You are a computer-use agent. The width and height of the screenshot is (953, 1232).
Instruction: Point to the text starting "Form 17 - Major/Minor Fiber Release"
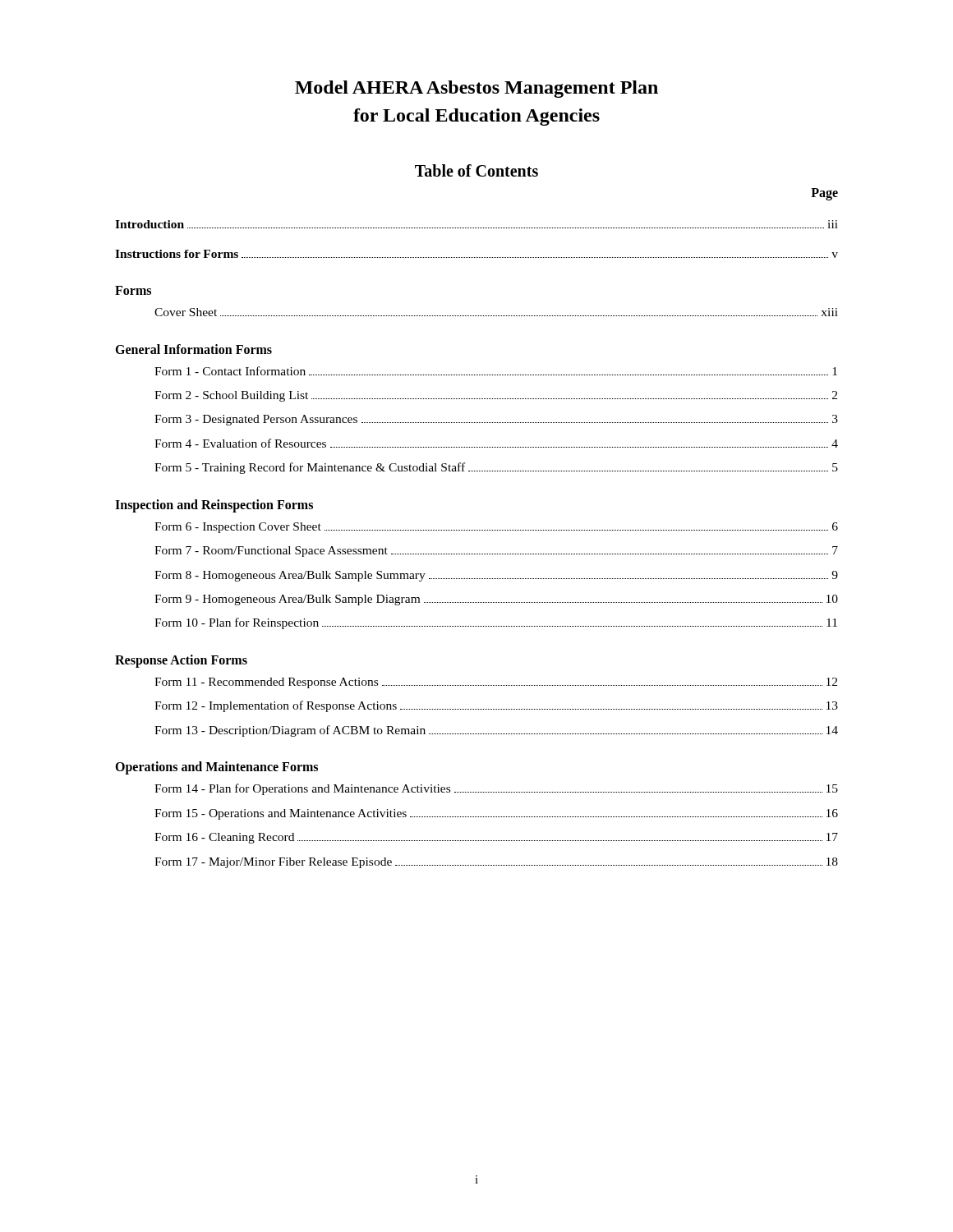pyautogui.click(x=496, y=861)
